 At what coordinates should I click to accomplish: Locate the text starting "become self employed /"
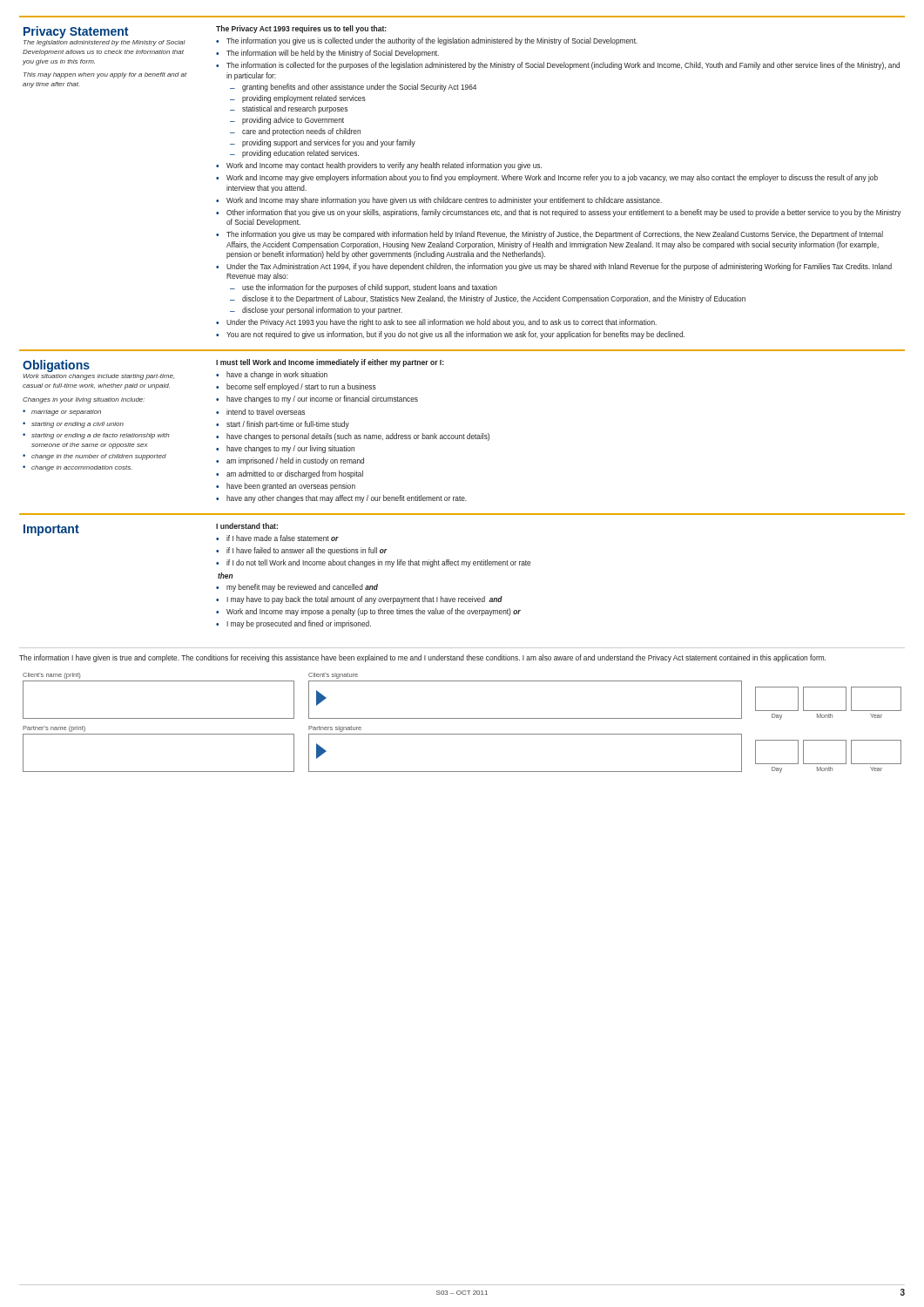click(301, 387)
